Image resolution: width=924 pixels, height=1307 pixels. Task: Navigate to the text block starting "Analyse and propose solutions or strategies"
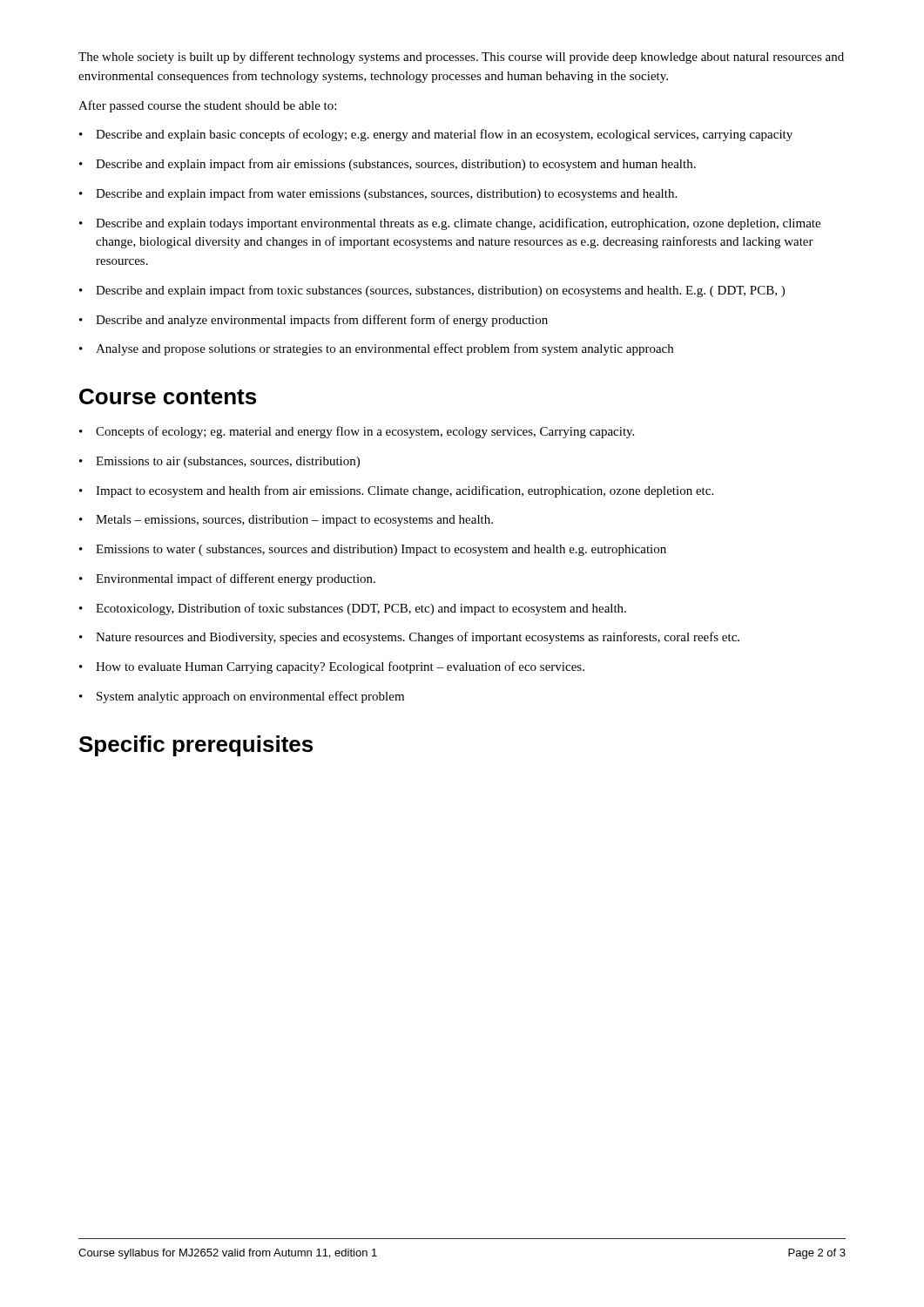pos(462,350)
